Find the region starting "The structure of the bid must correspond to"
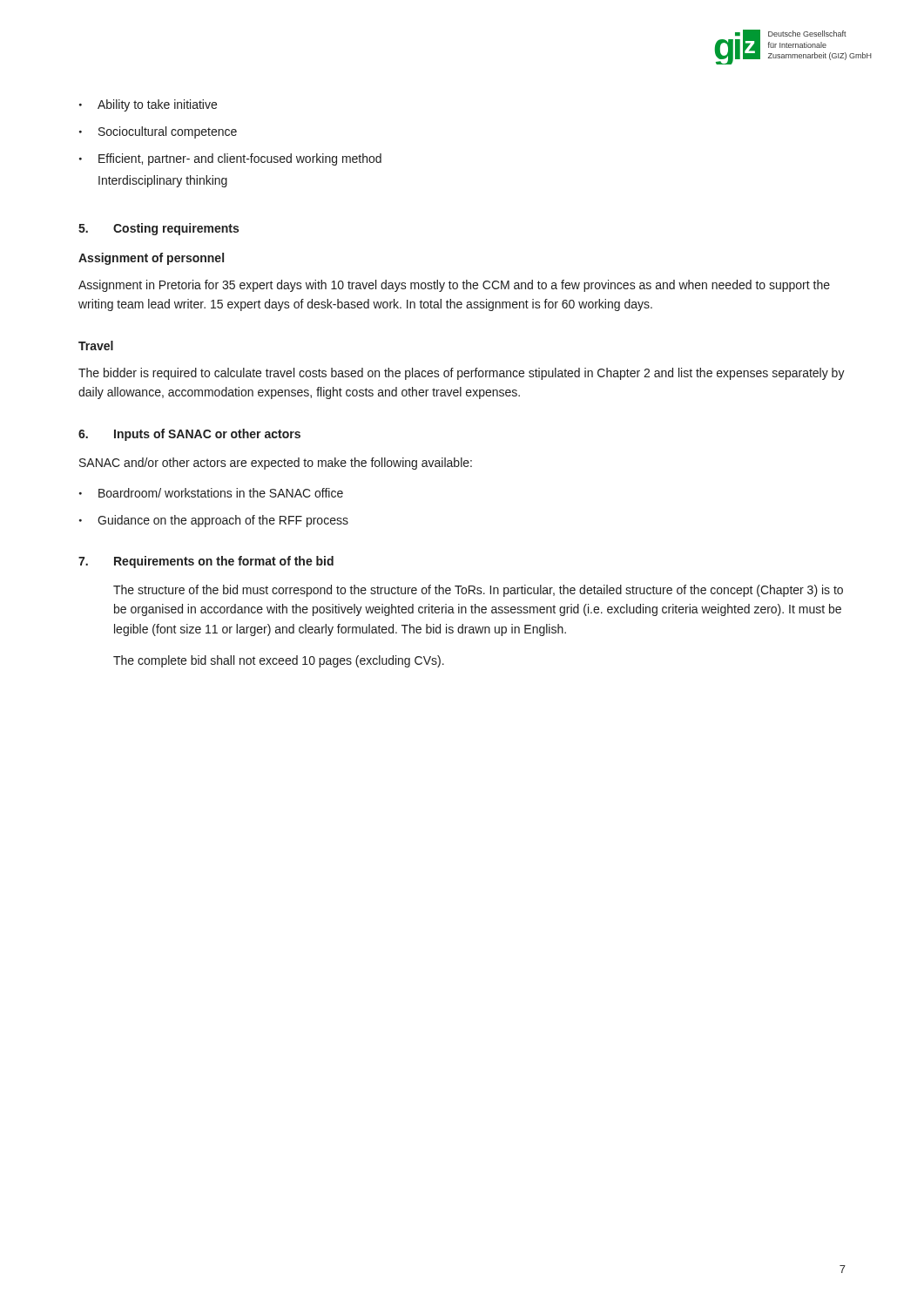This screenshot has width=924, height=1307. [478, 609]
